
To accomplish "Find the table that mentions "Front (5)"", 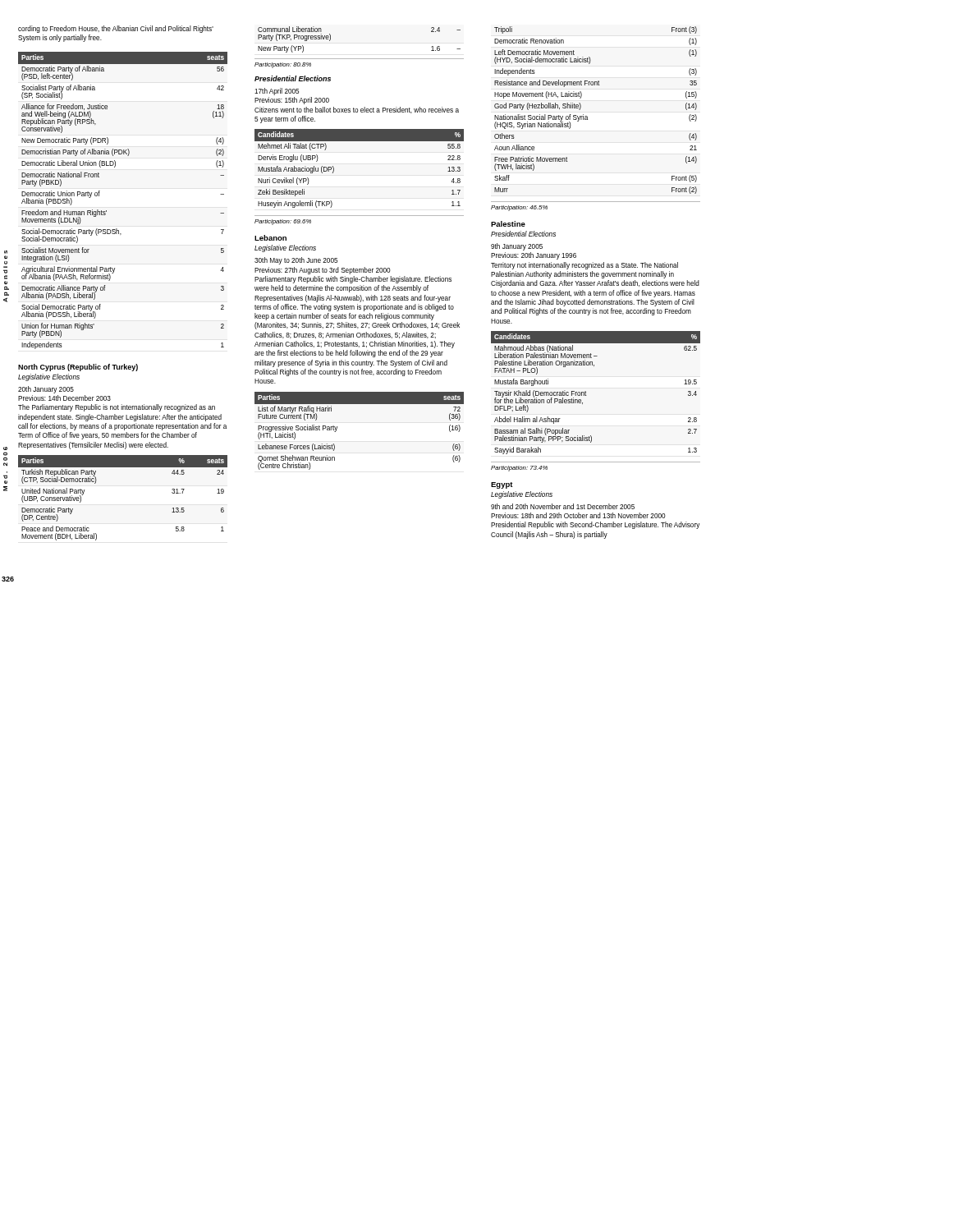I will tap(596, 110).
